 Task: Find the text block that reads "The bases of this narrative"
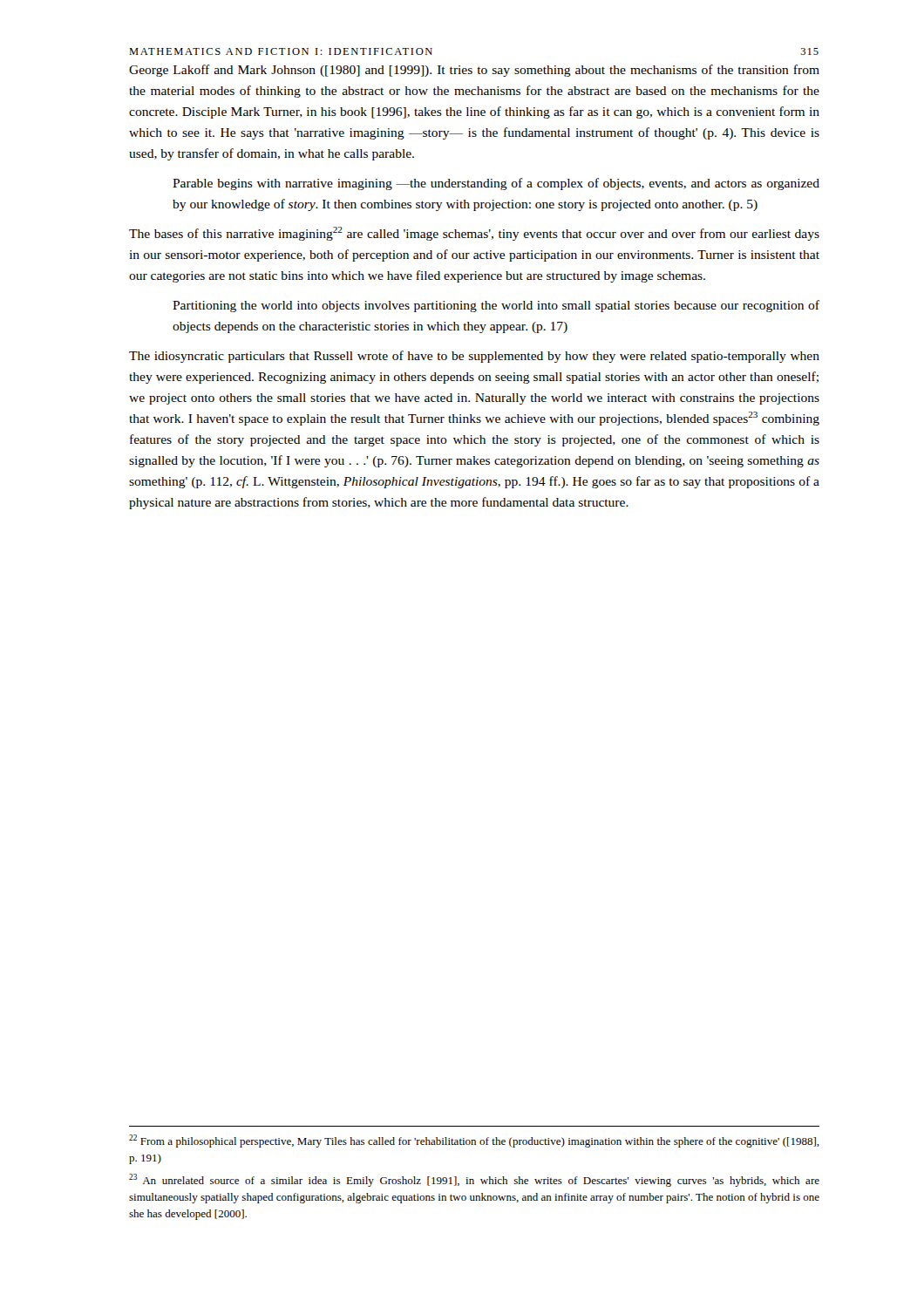click(474, 255)
